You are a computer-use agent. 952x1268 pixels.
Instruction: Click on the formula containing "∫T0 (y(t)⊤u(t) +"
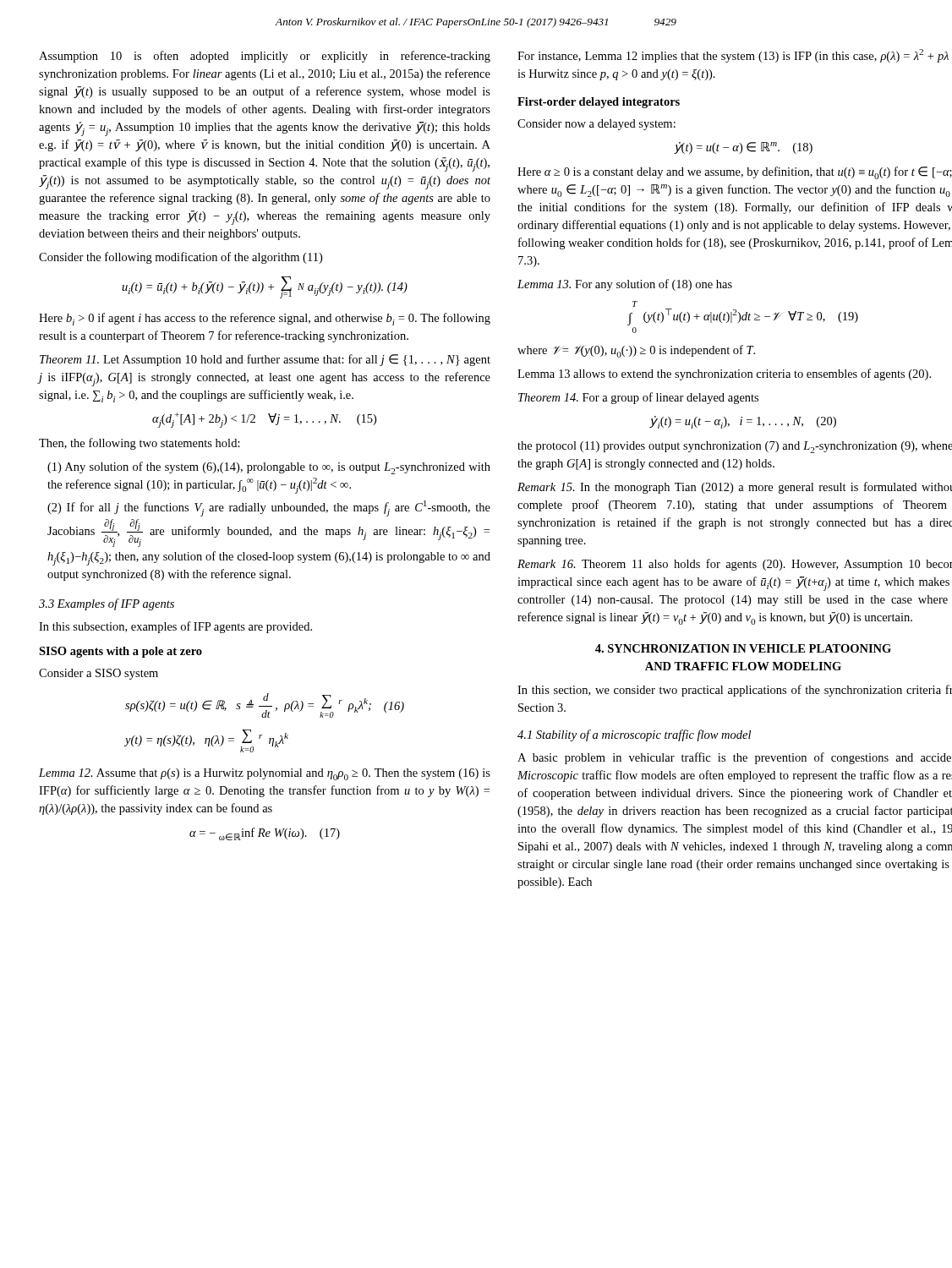(743, 317)
